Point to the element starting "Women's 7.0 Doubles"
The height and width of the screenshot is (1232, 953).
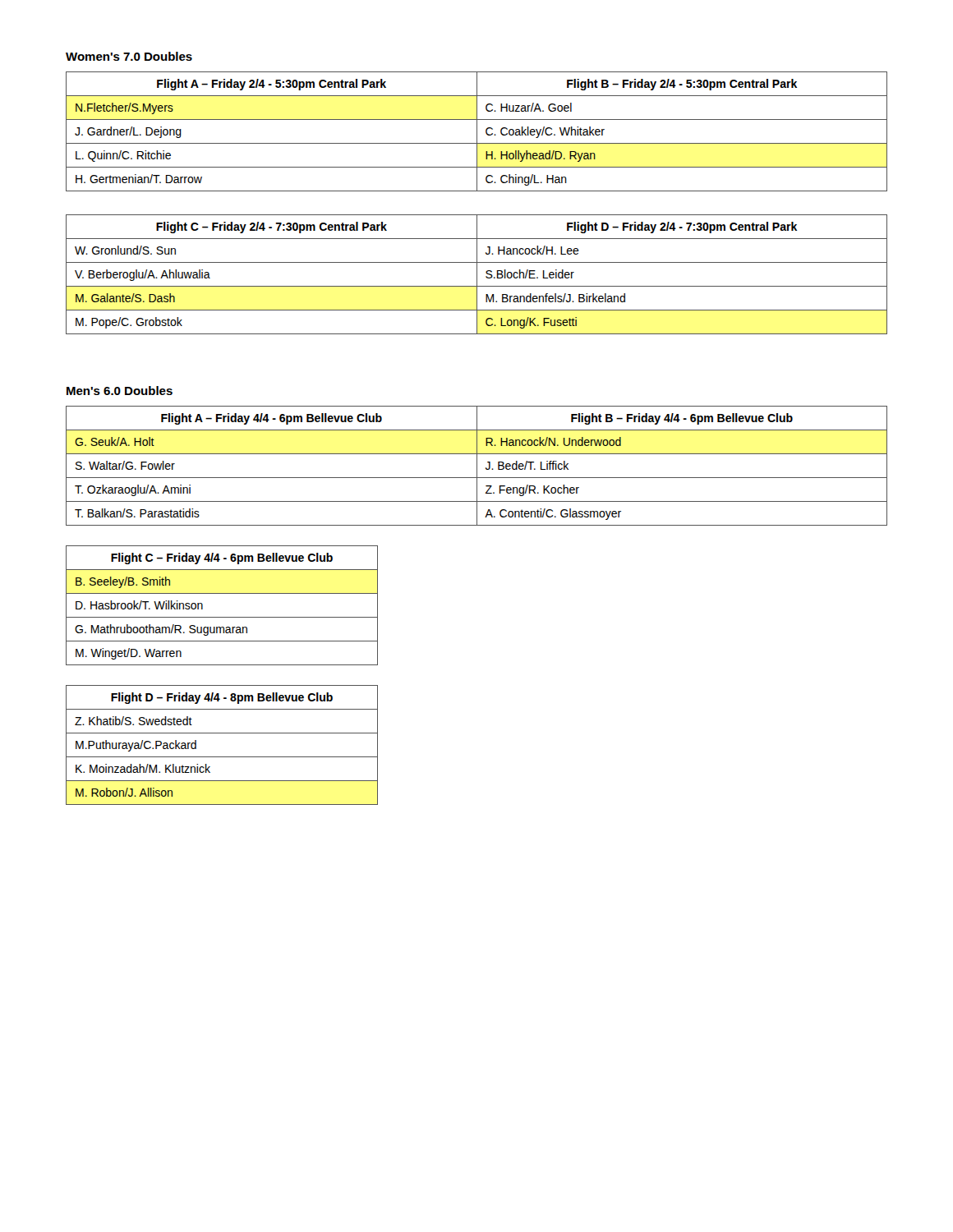pos(129,56)
